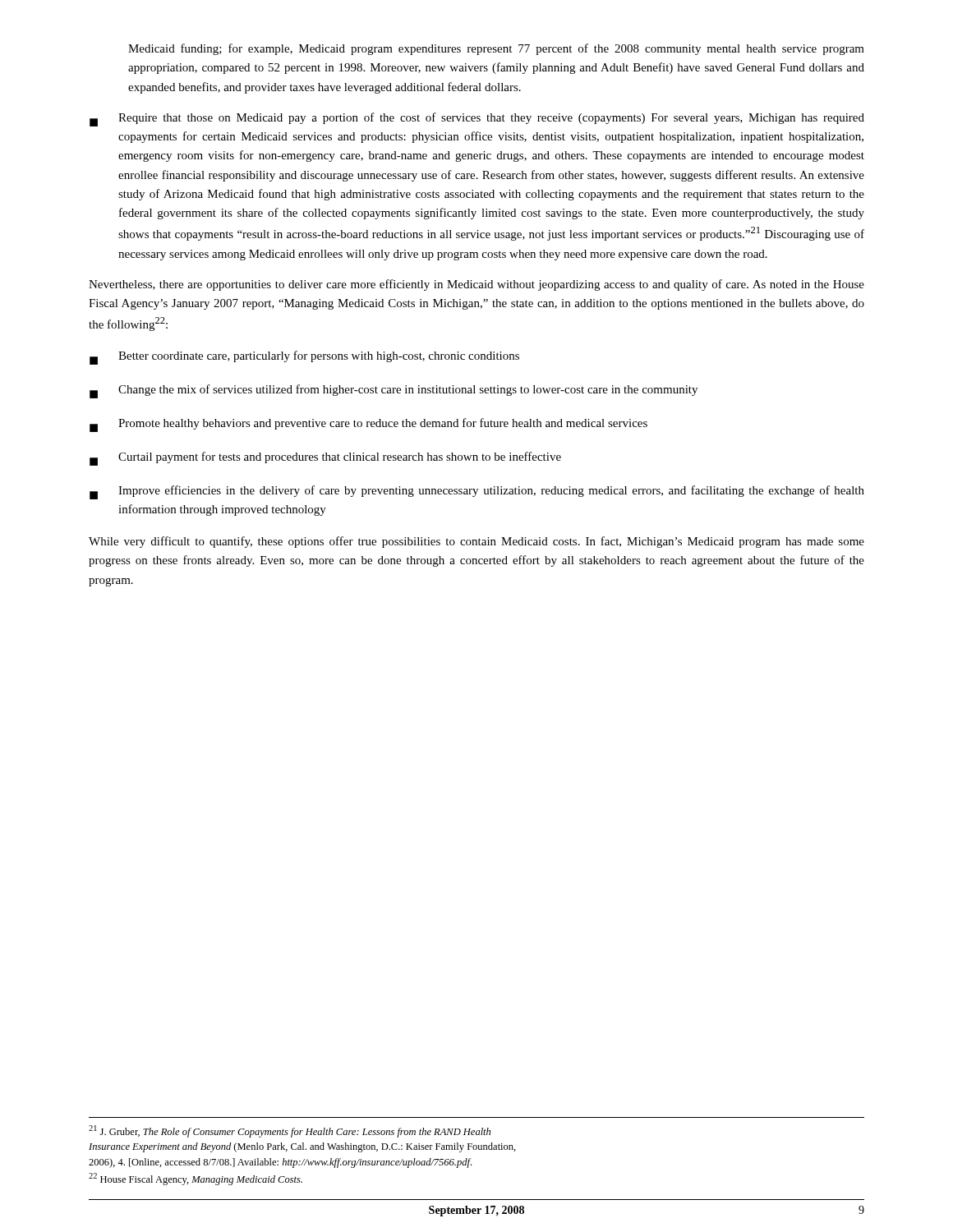Select the footnote with the text "21 J. Gruber, The Role"
Viewport: 953px width, 1232px height.
(x=476, y=1154)
